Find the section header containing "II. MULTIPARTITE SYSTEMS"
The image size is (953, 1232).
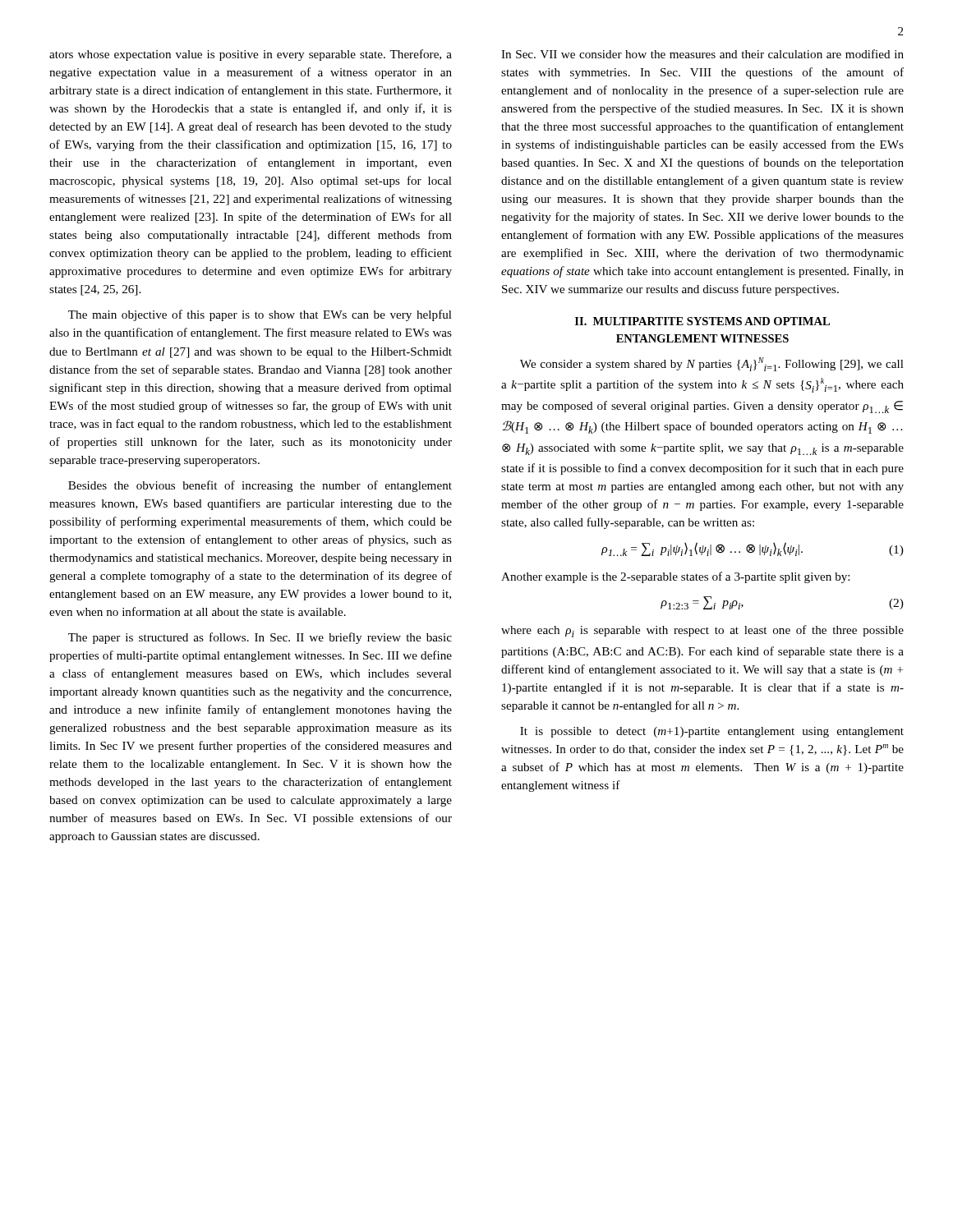(x=702, y=330)
